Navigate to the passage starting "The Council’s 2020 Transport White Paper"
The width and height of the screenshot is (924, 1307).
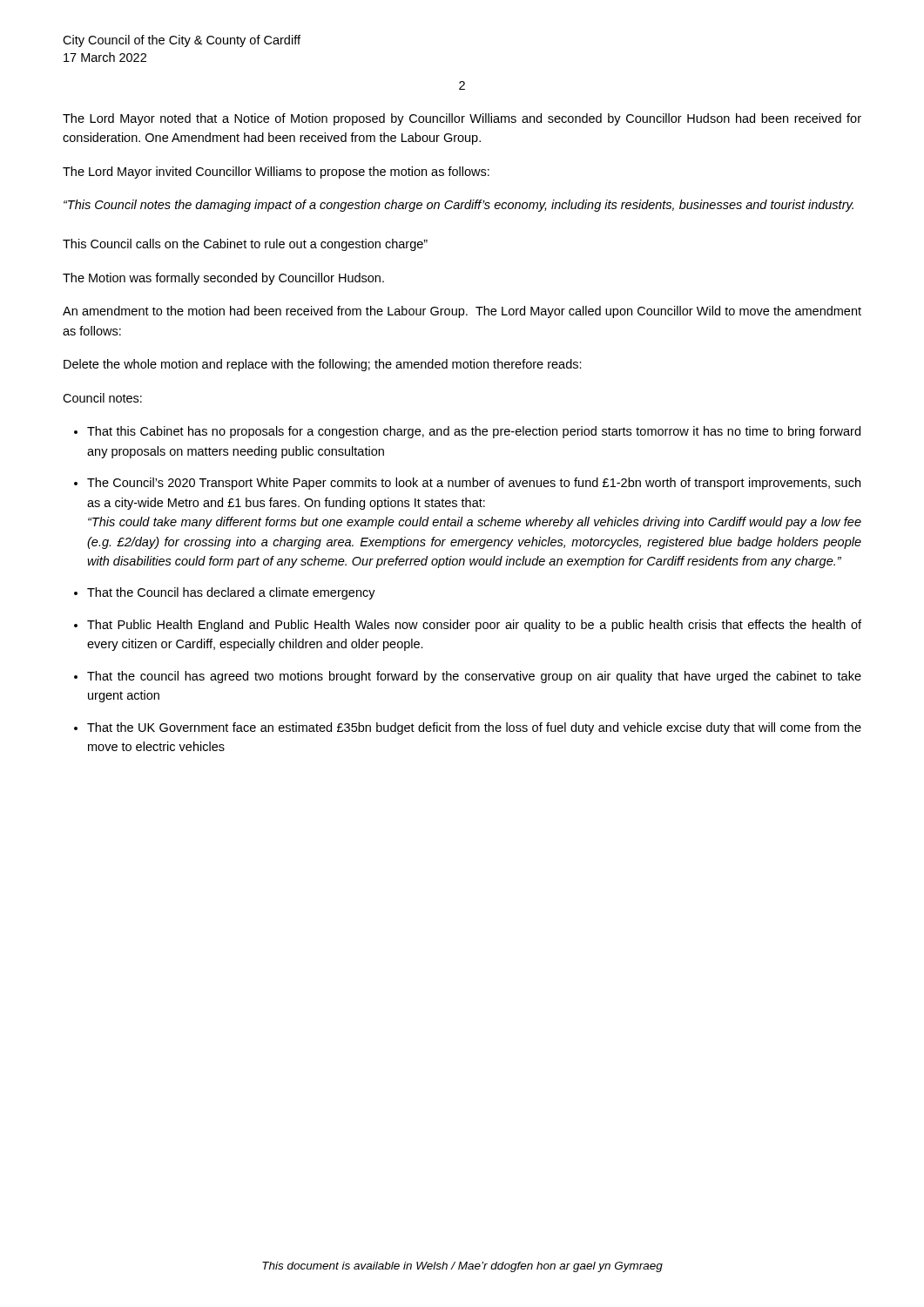(x=474, y=522)
